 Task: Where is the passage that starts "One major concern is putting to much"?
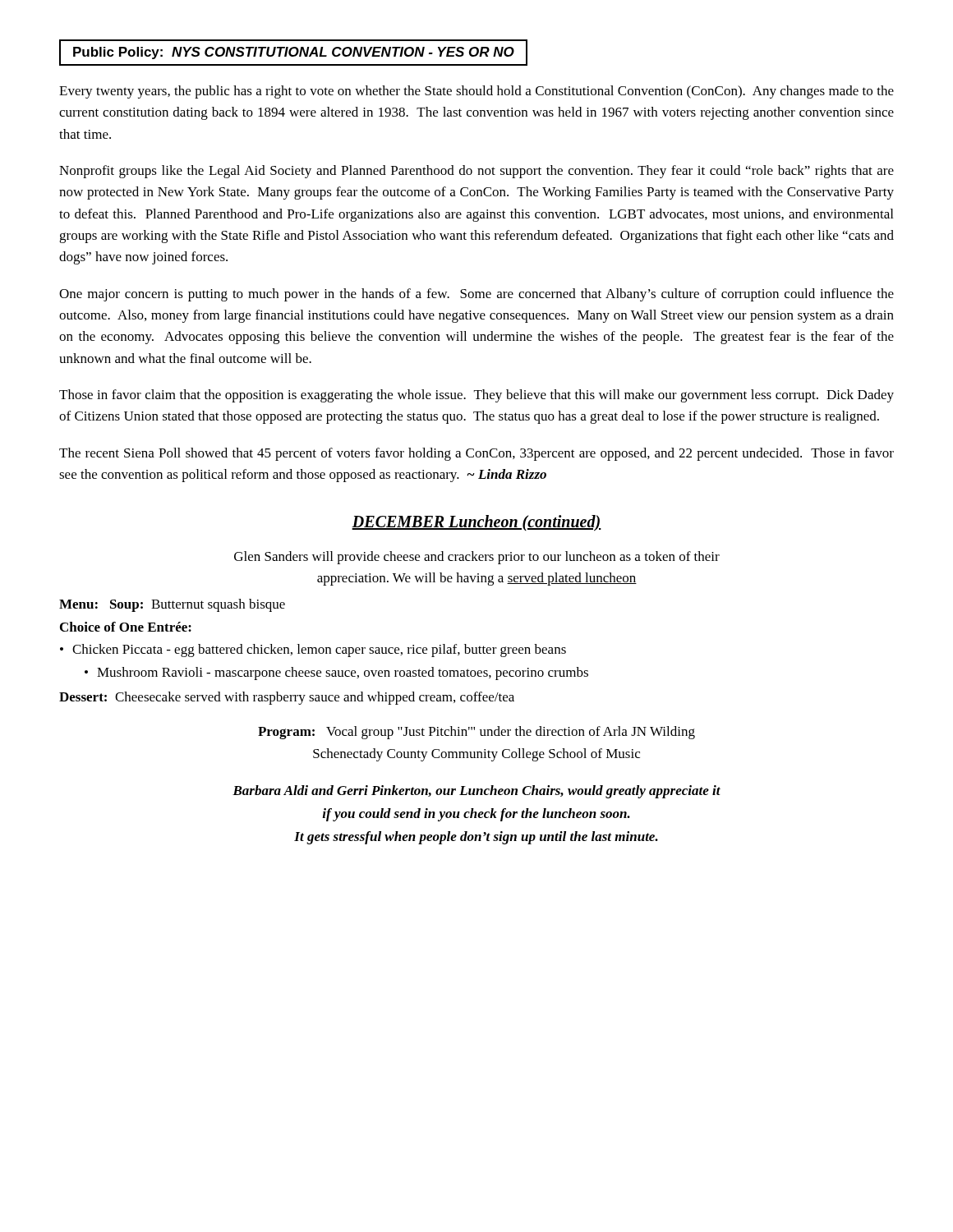pyautogui.click(x=476, y=326)
